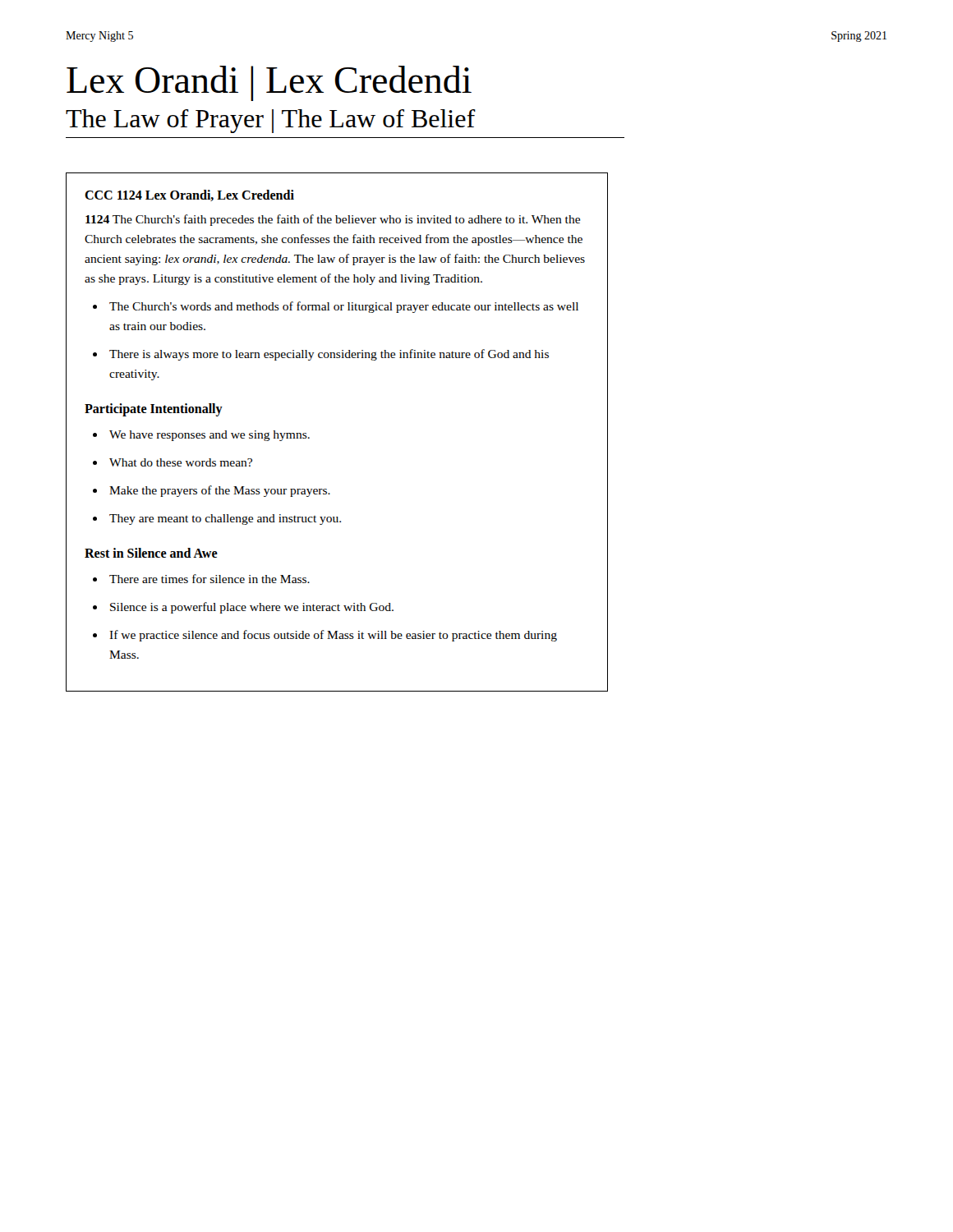Viewport: 953px width, 1232px height.
Task: Find the region starting "Rest in Silence"
Action: (x=151, y=553)
